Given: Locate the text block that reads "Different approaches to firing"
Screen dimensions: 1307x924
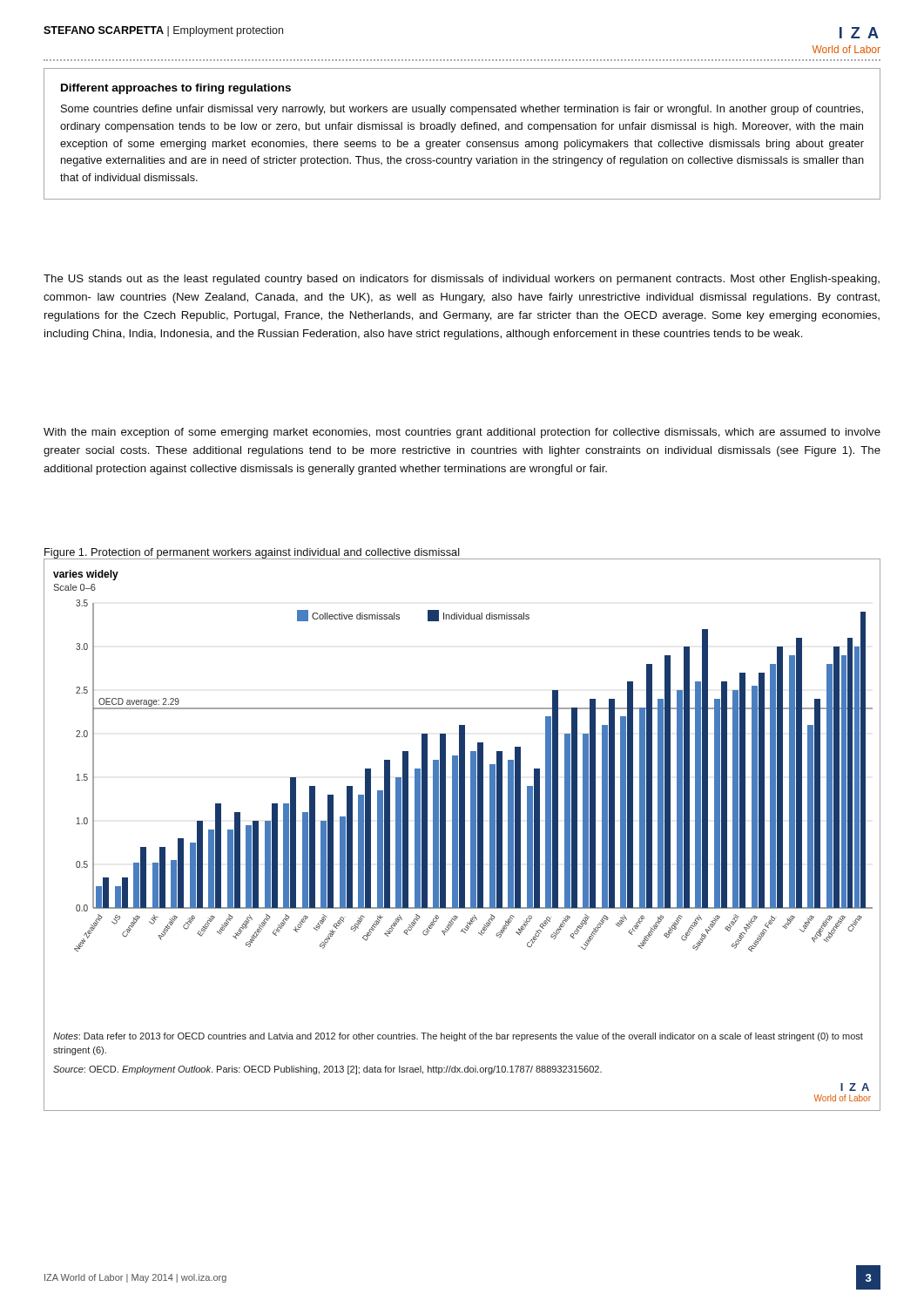Looking at the screenshot, I should 462,134.
